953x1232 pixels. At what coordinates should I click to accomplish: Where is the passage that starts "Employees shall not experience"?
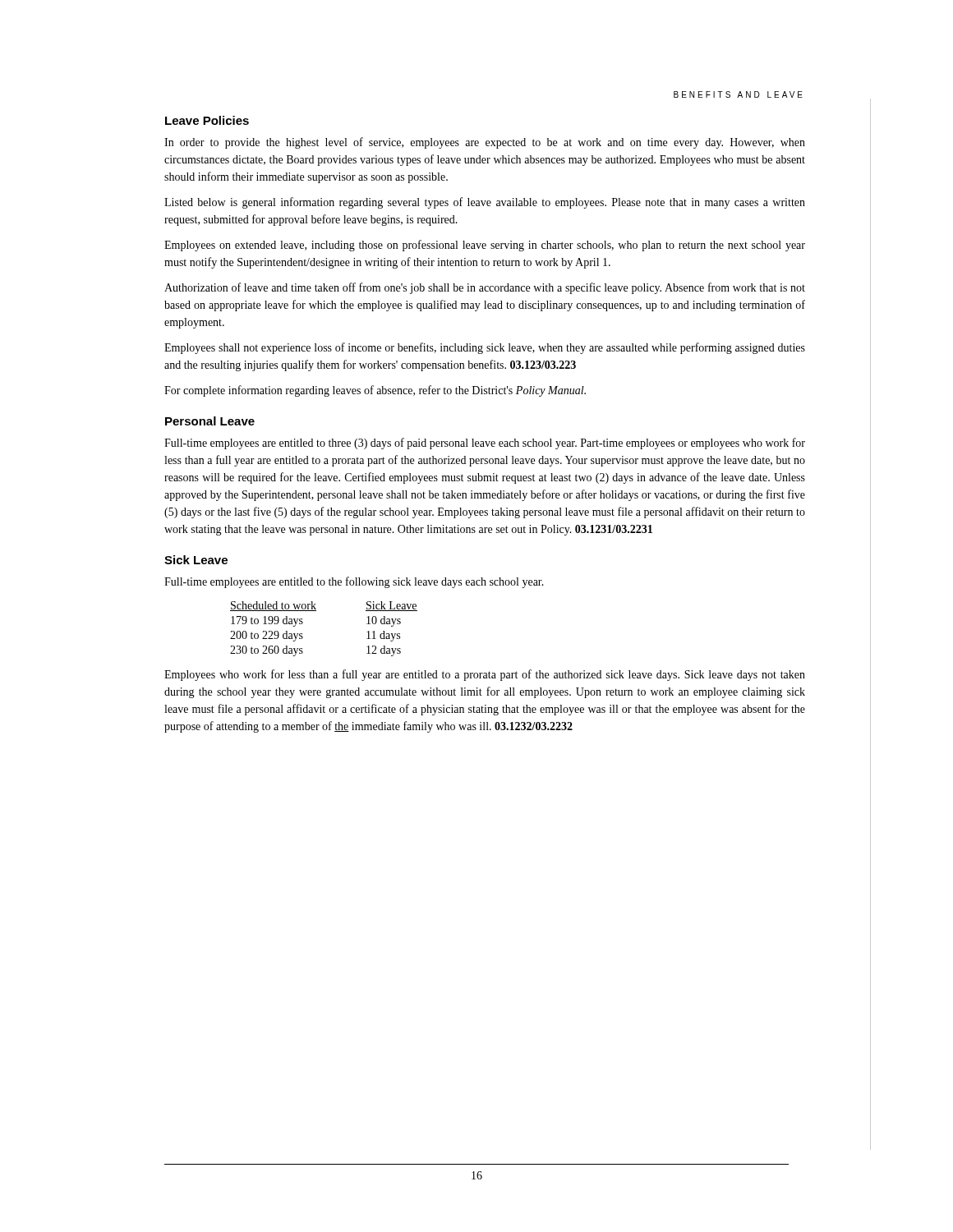click(x=485, y=356)
